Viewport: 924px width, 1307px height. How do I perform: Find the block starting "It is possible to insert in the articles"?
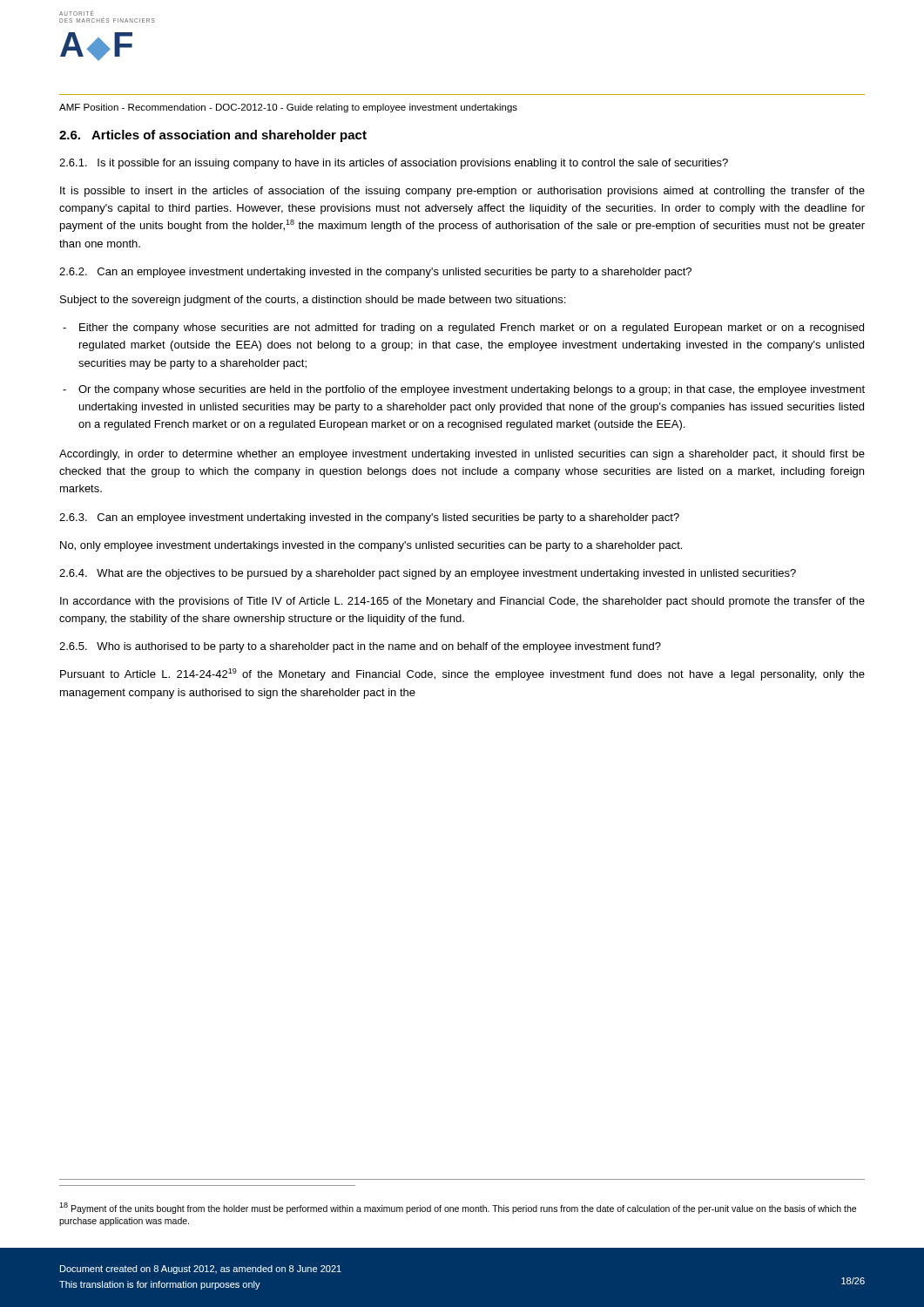coord(462,217)
